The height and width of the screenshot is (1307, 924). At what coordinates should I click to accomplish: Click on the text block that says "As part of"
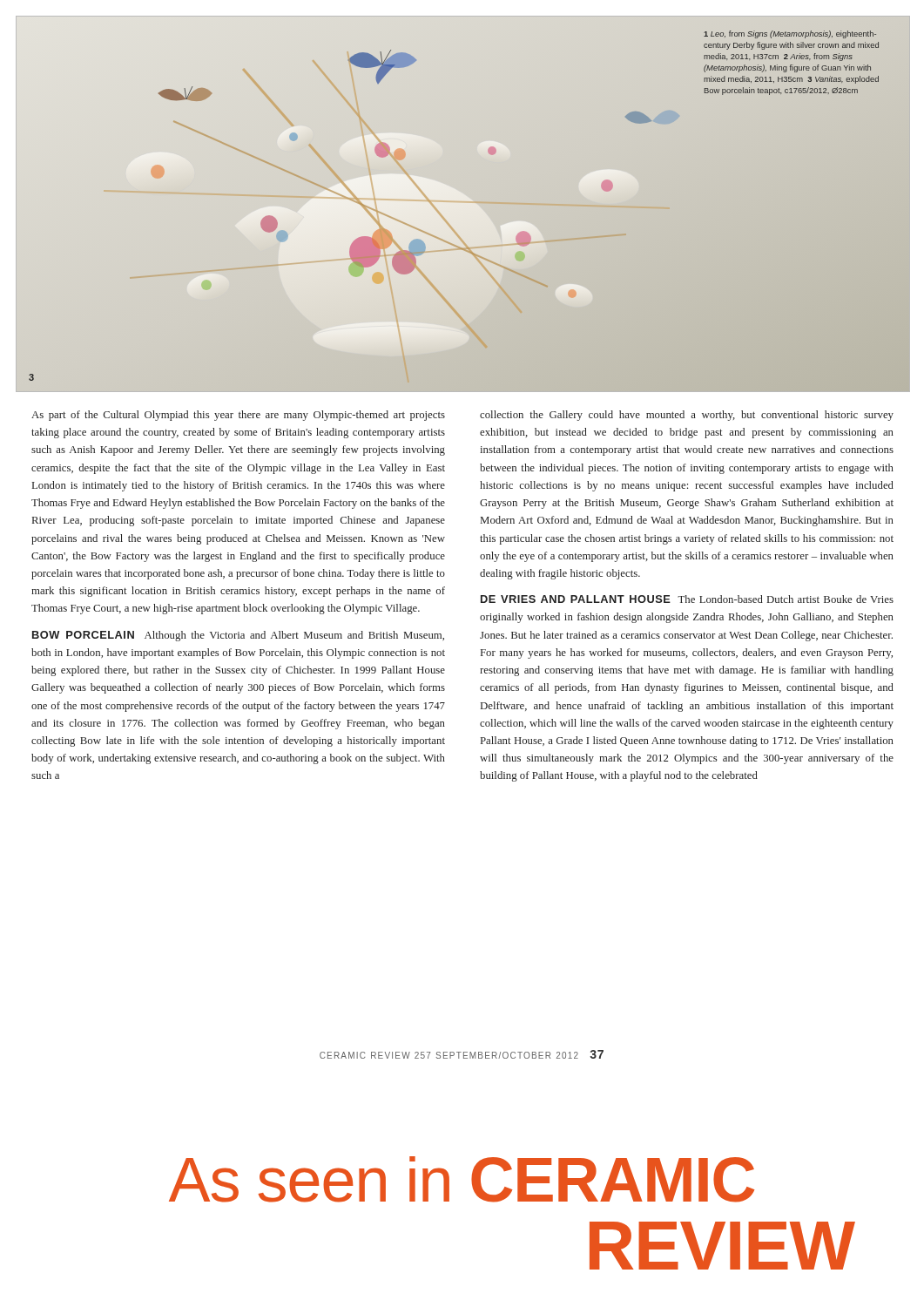(238, 595)
